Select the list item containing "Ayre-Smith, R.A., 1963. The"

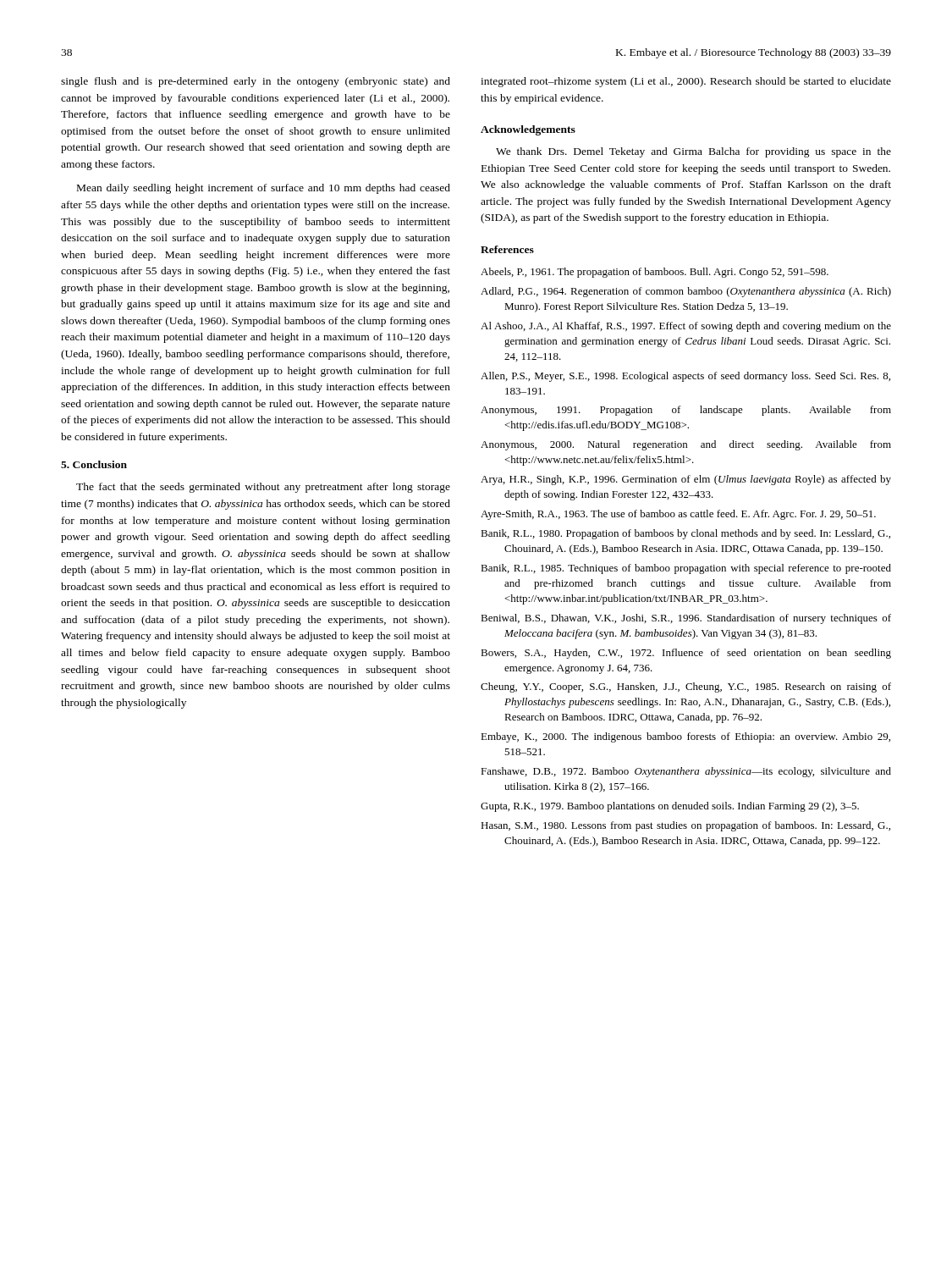point(678,514)
